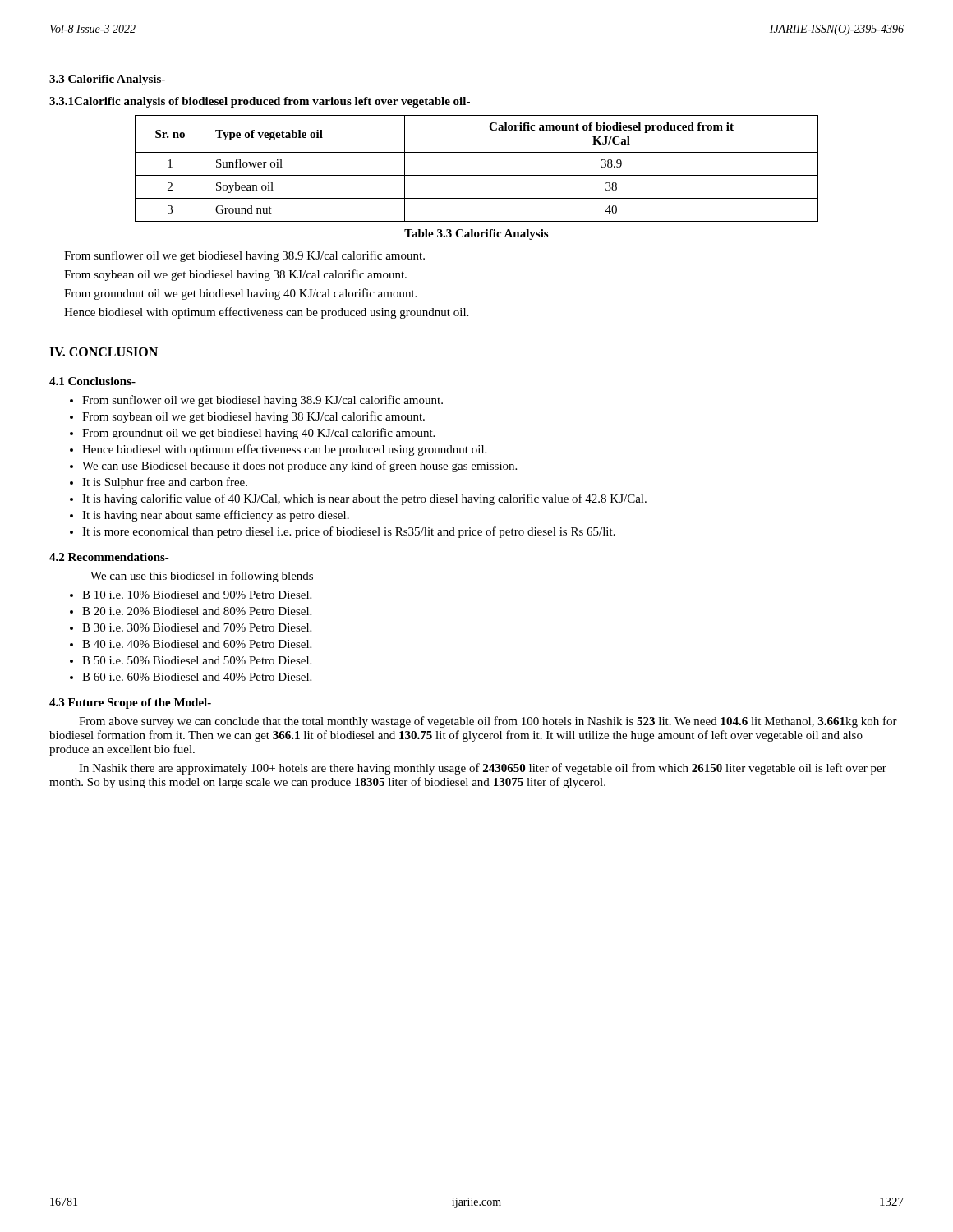
Task: Find the list item that reads "It is having near about"
Action: (x=216, y=515)
